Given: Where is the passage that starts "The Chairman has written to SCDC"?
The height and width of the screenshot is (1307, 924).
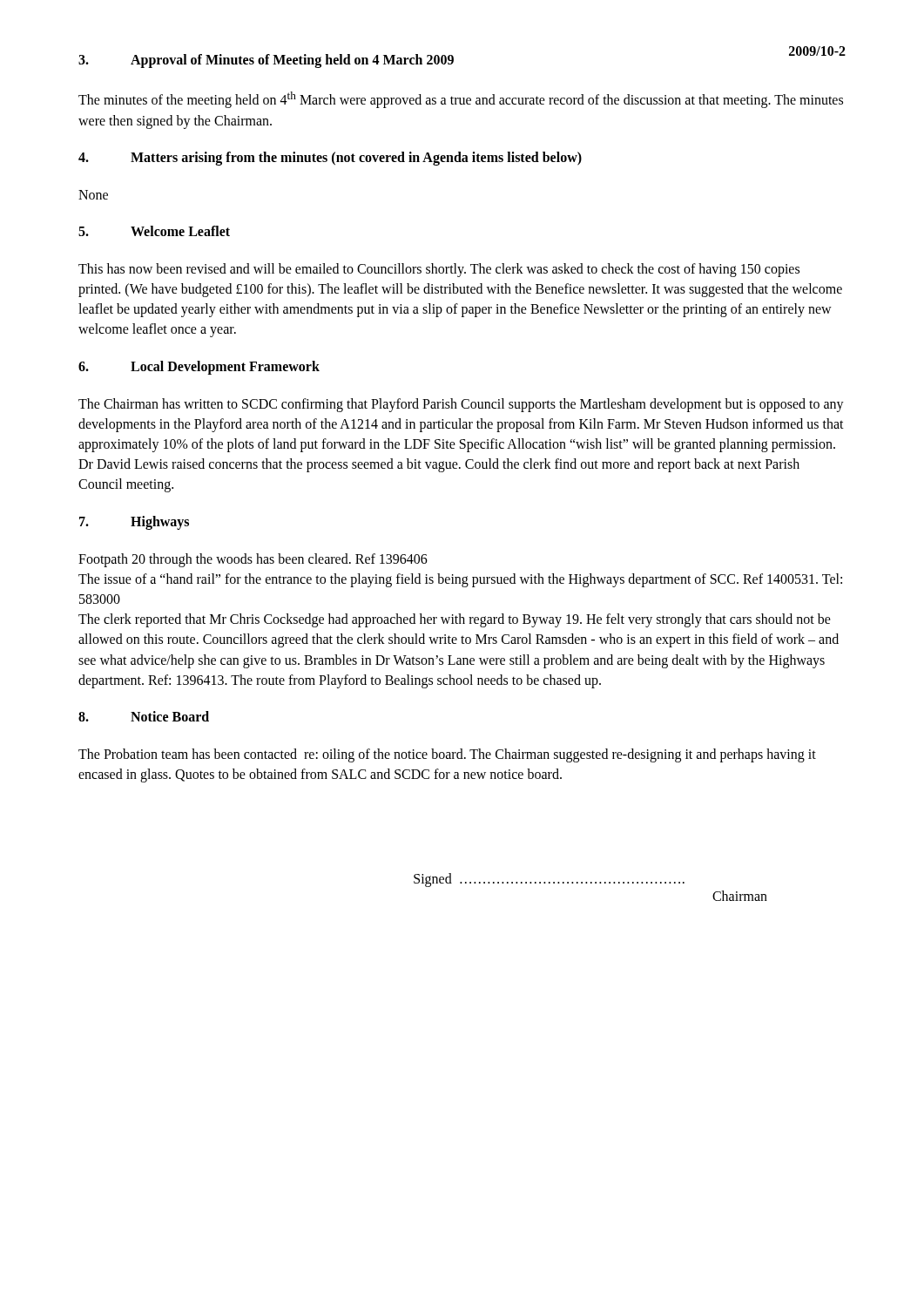Looking at the screenshot, I should click(x=461, y=444).
